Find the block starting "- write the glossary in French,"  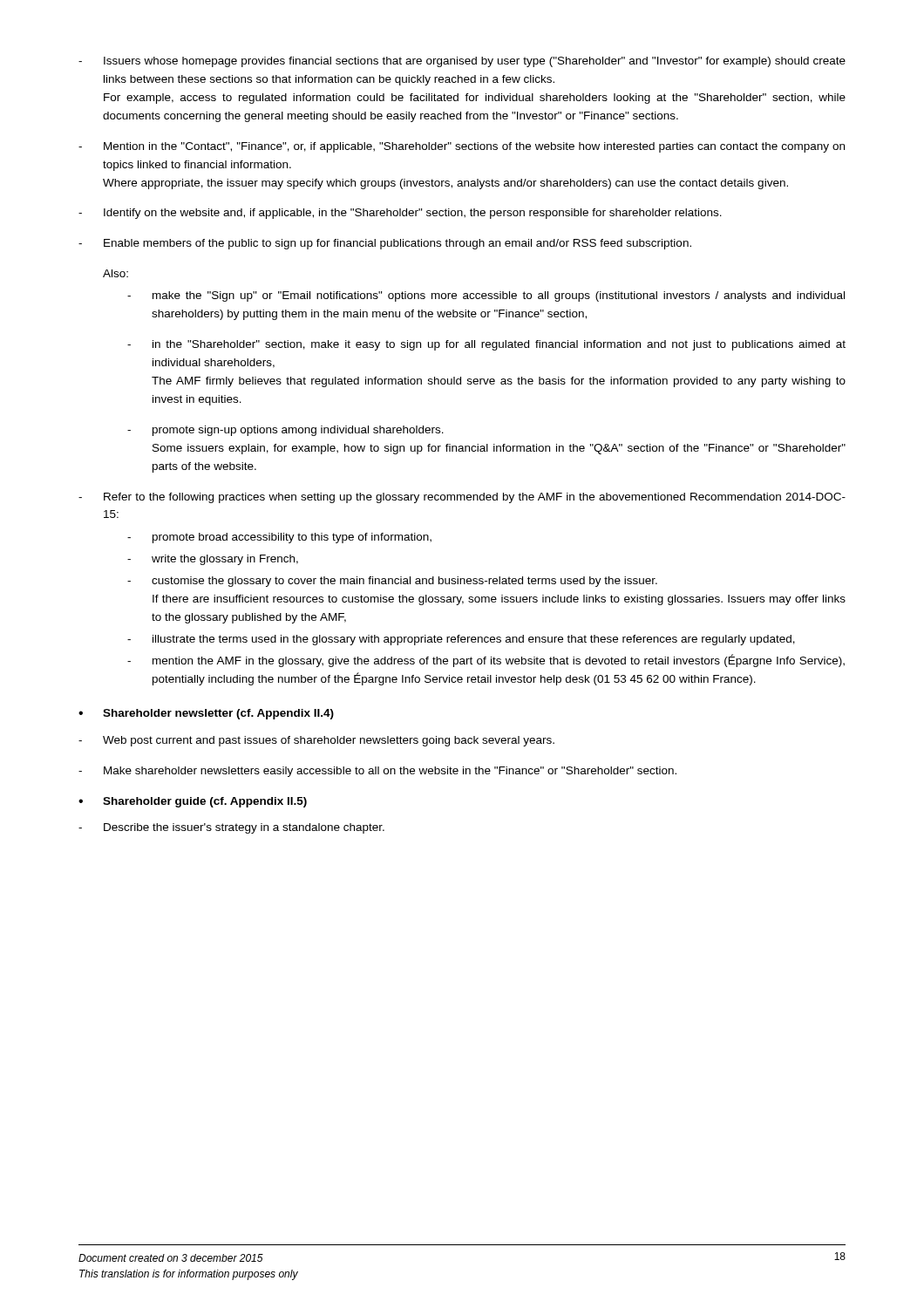pos(213,560)
